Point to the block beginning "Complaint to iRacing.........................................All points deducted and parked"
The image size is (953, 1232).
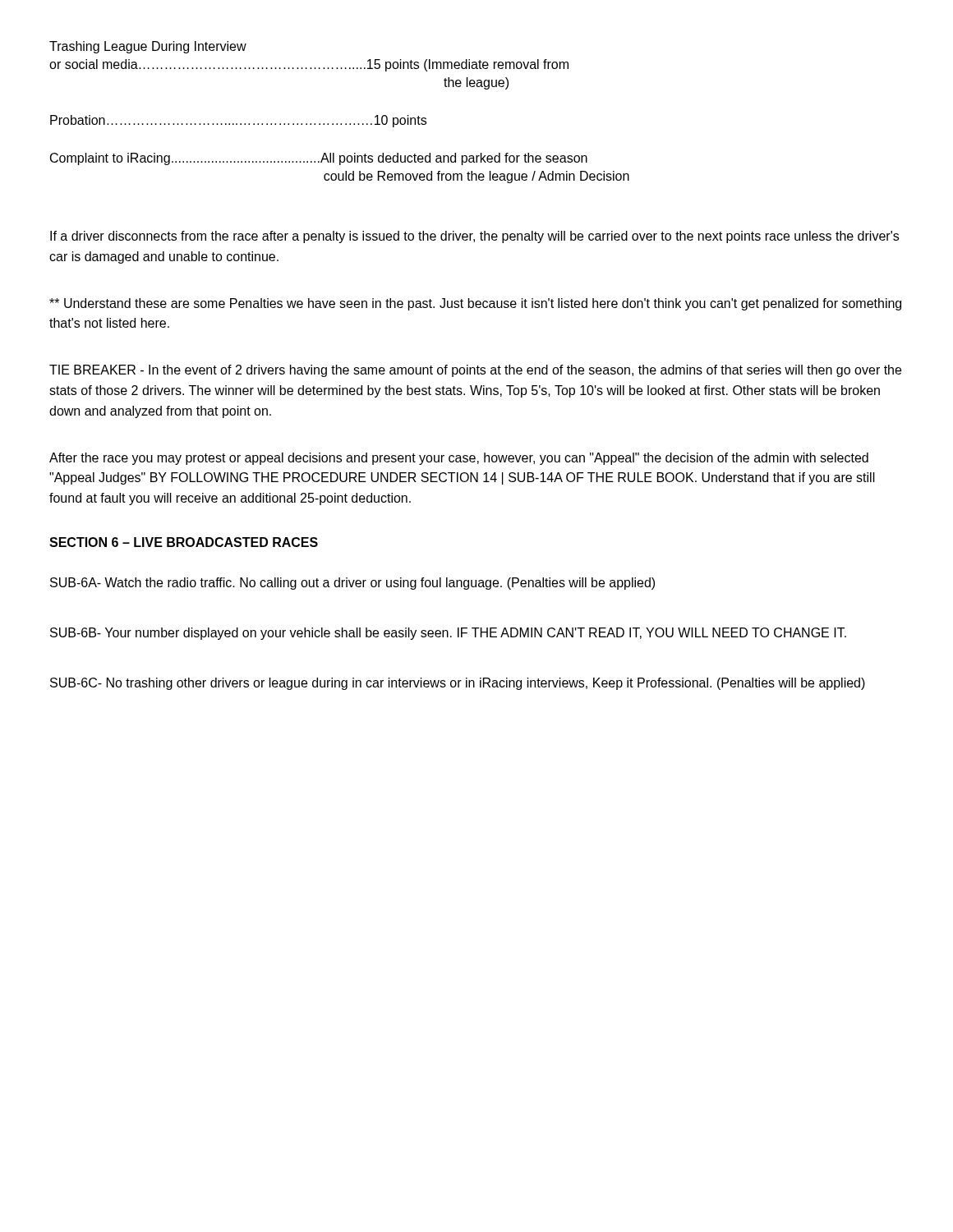476,168
